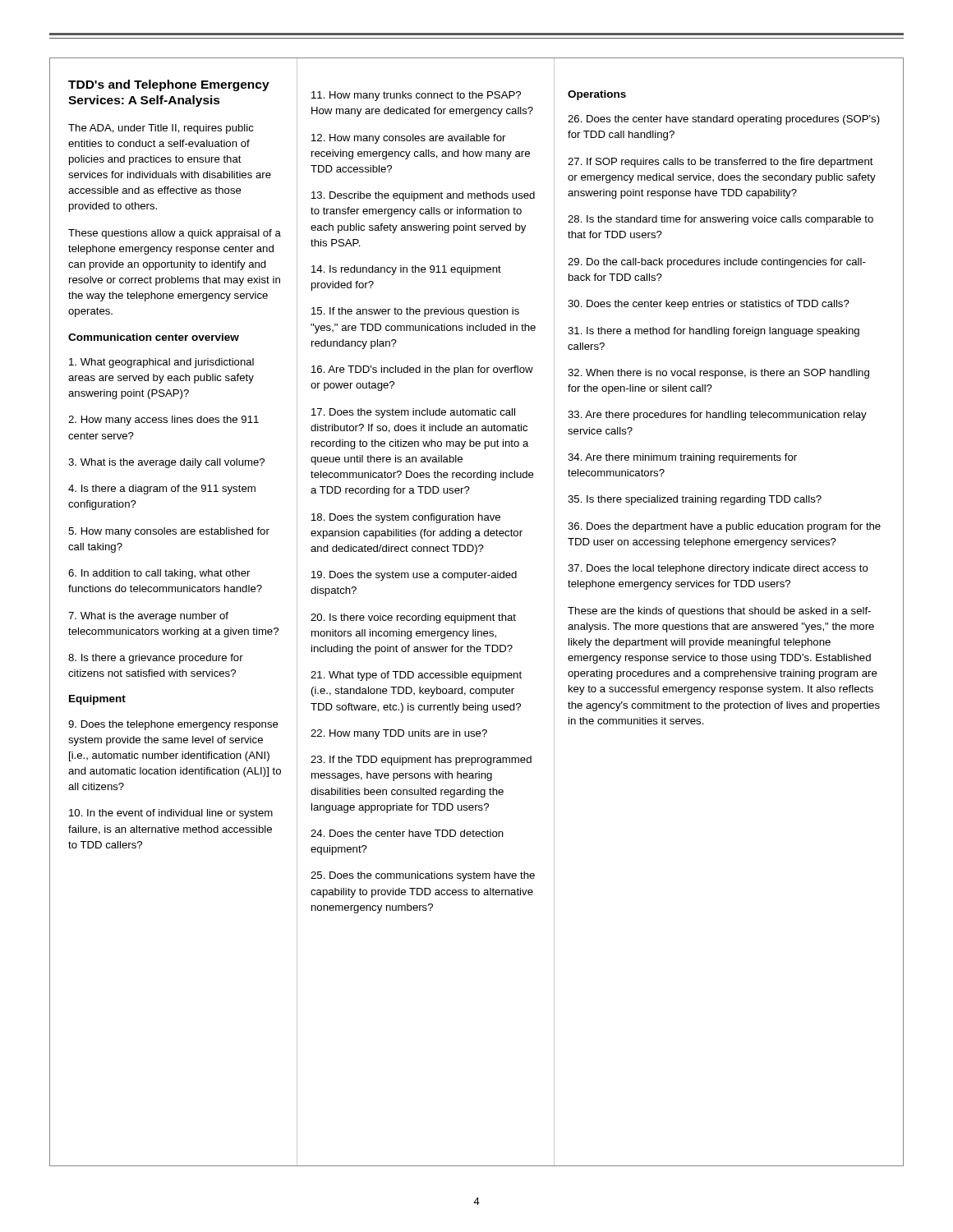This screenshot has width=953, height=1232.
Task: Click the passage that begins "19. Does the system"
Action: click(425, 583)
